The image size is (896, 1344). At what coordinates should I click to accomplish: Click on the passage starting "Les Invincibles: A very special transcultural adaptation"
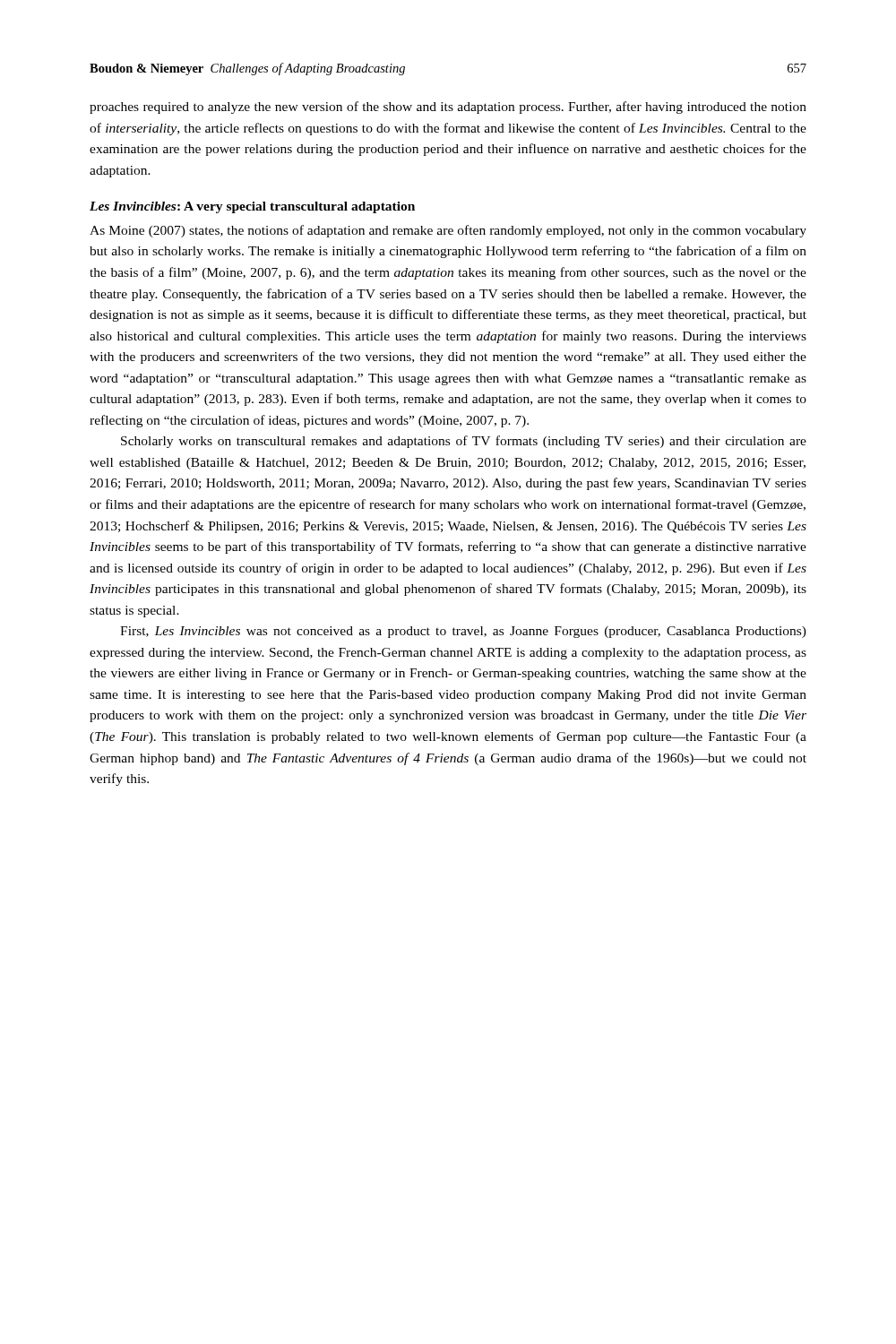[x=252, y=207]
